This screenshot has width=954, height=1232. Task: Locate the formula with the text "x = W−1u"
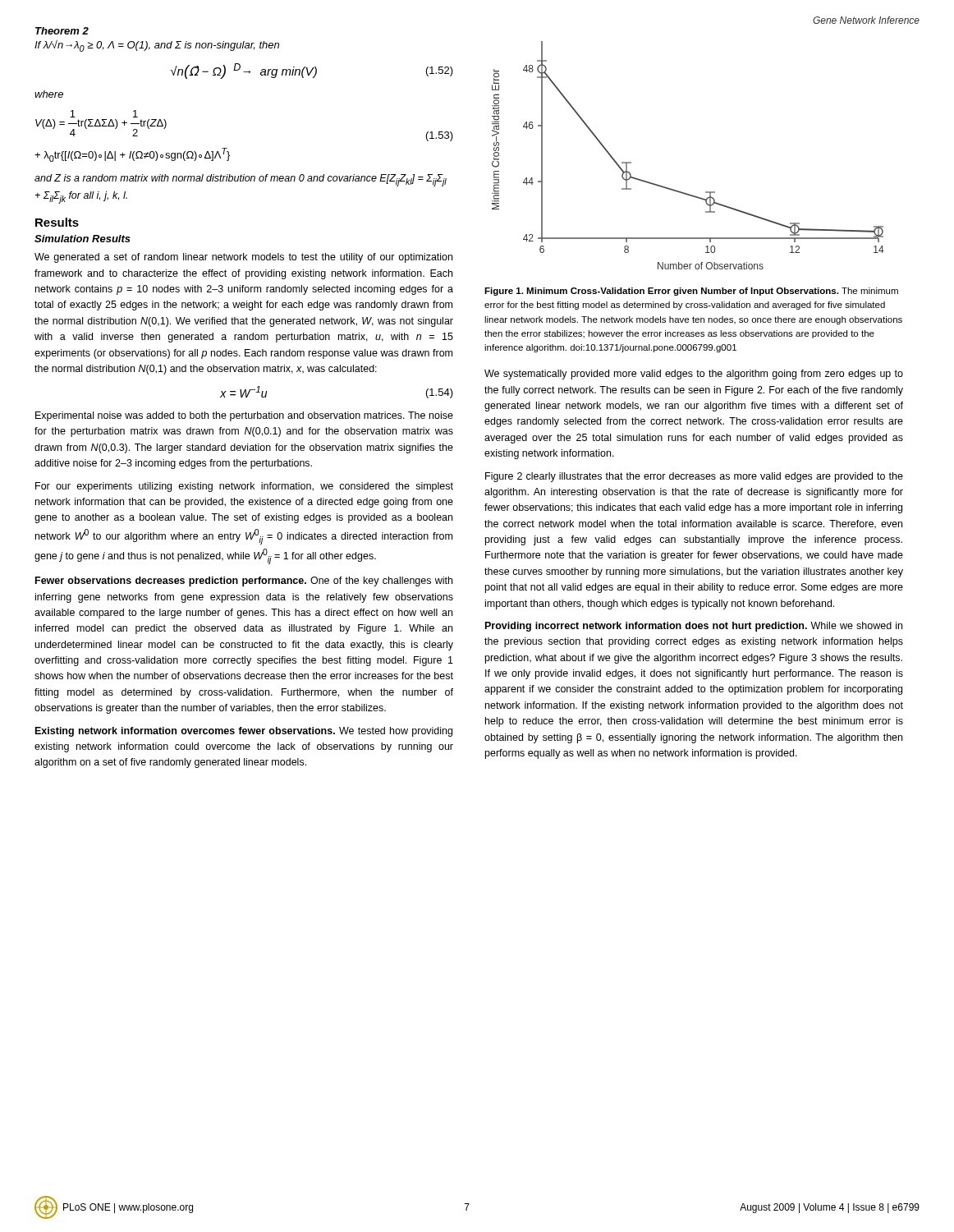point(250,391)
